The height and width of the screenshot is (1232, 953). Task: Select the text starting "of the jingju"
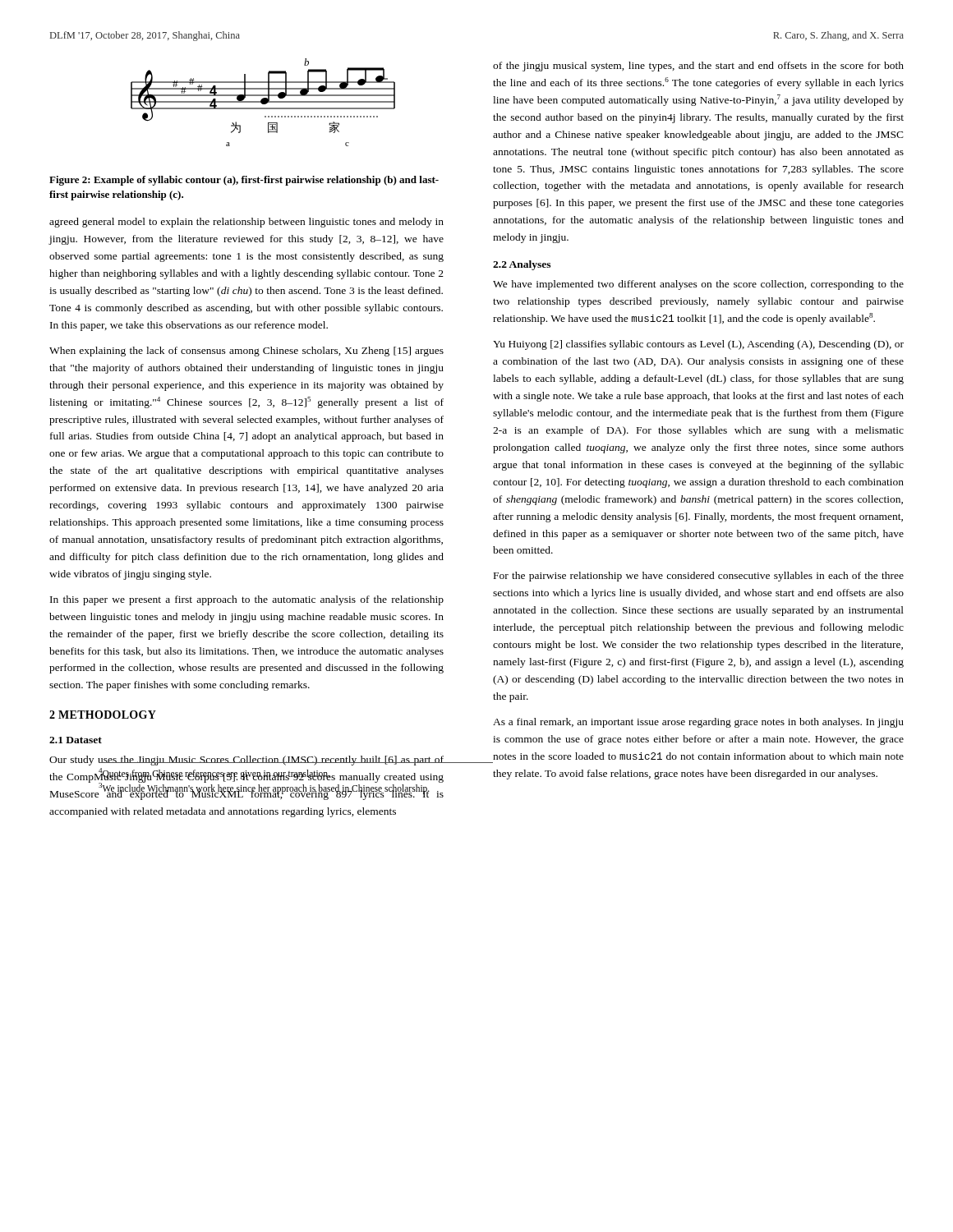pyautogui.click(x=698, y=151)
